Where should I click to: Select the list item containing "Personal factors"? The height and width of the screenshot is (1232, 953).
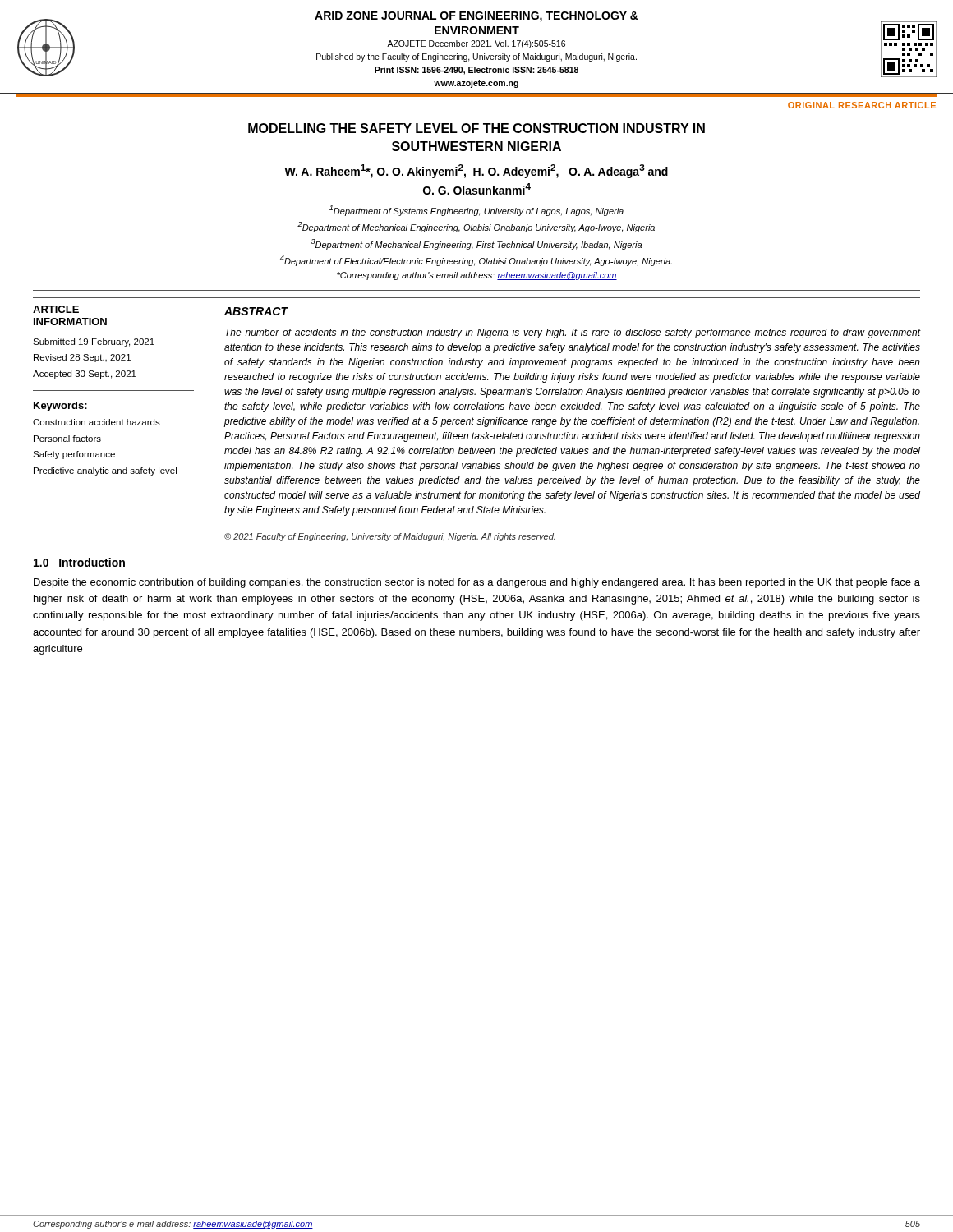pos(67,438)
